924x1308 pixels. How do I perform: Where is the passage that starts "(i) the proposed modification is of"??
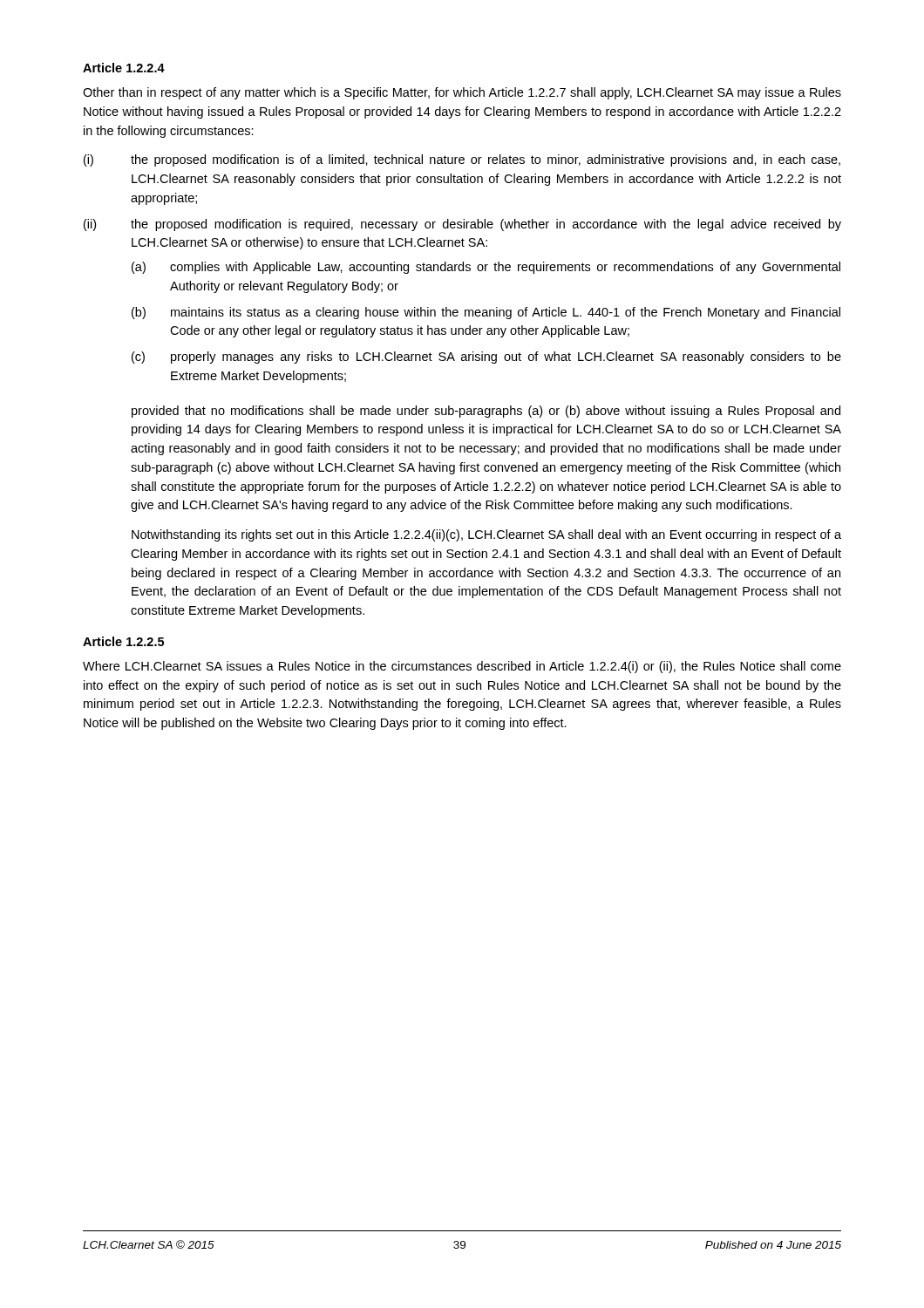pyautogui.click(x=462, y=180)
